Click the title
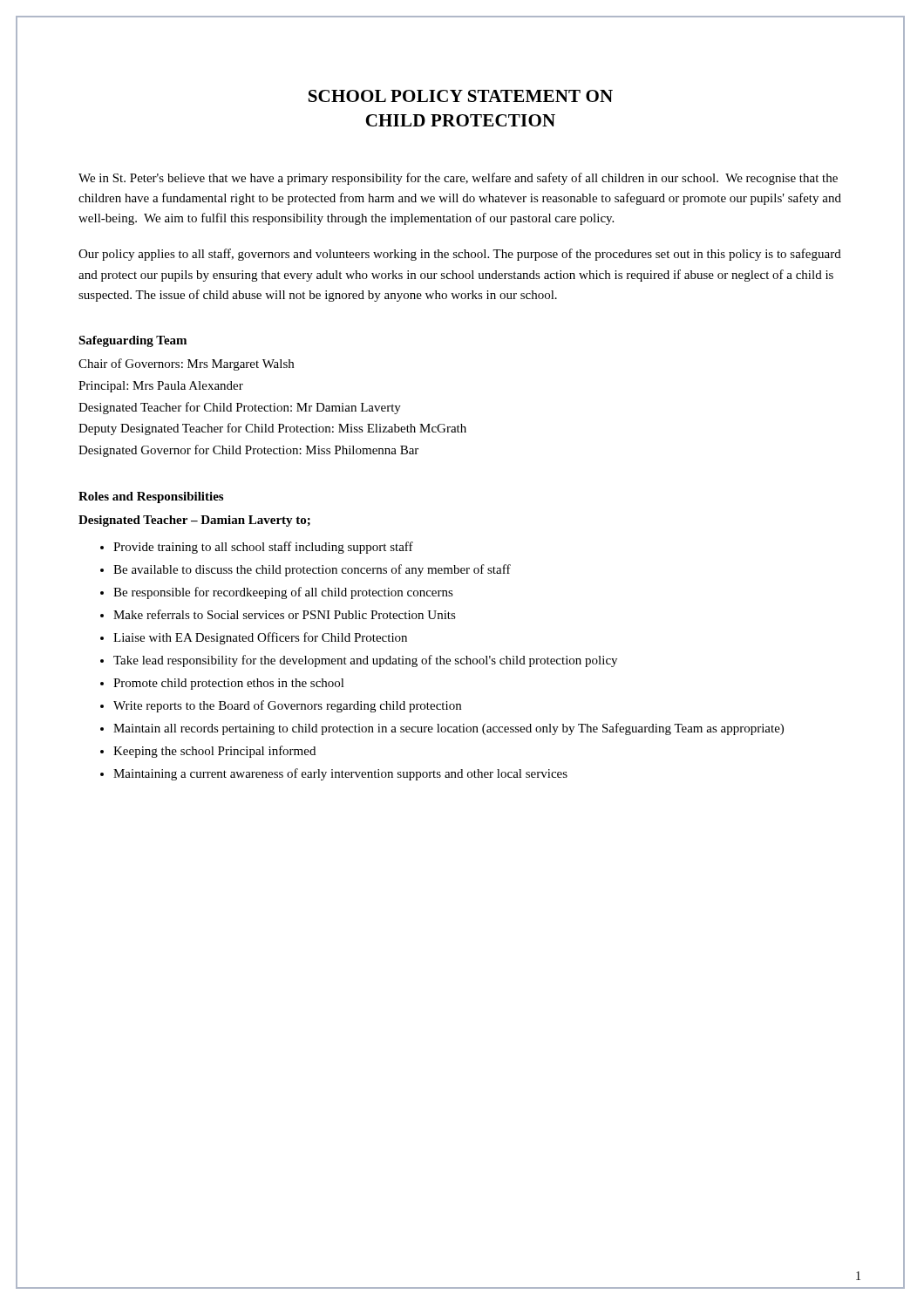Viewport: 924px width, 1308px height. 460,108
